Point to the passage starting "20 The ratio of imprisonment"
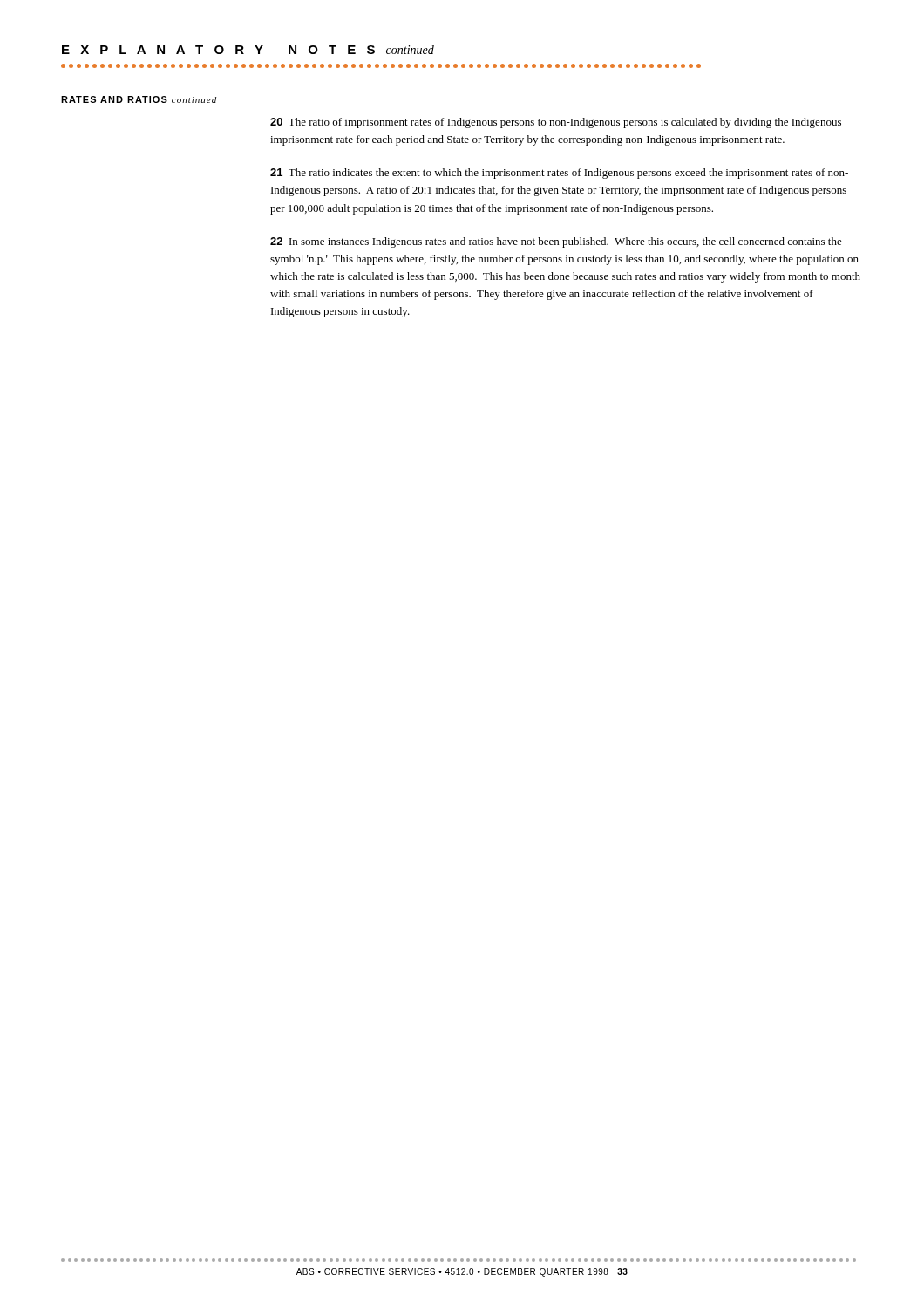The width and height of the screenshot is (924, 1308). [x=556, y=130]
